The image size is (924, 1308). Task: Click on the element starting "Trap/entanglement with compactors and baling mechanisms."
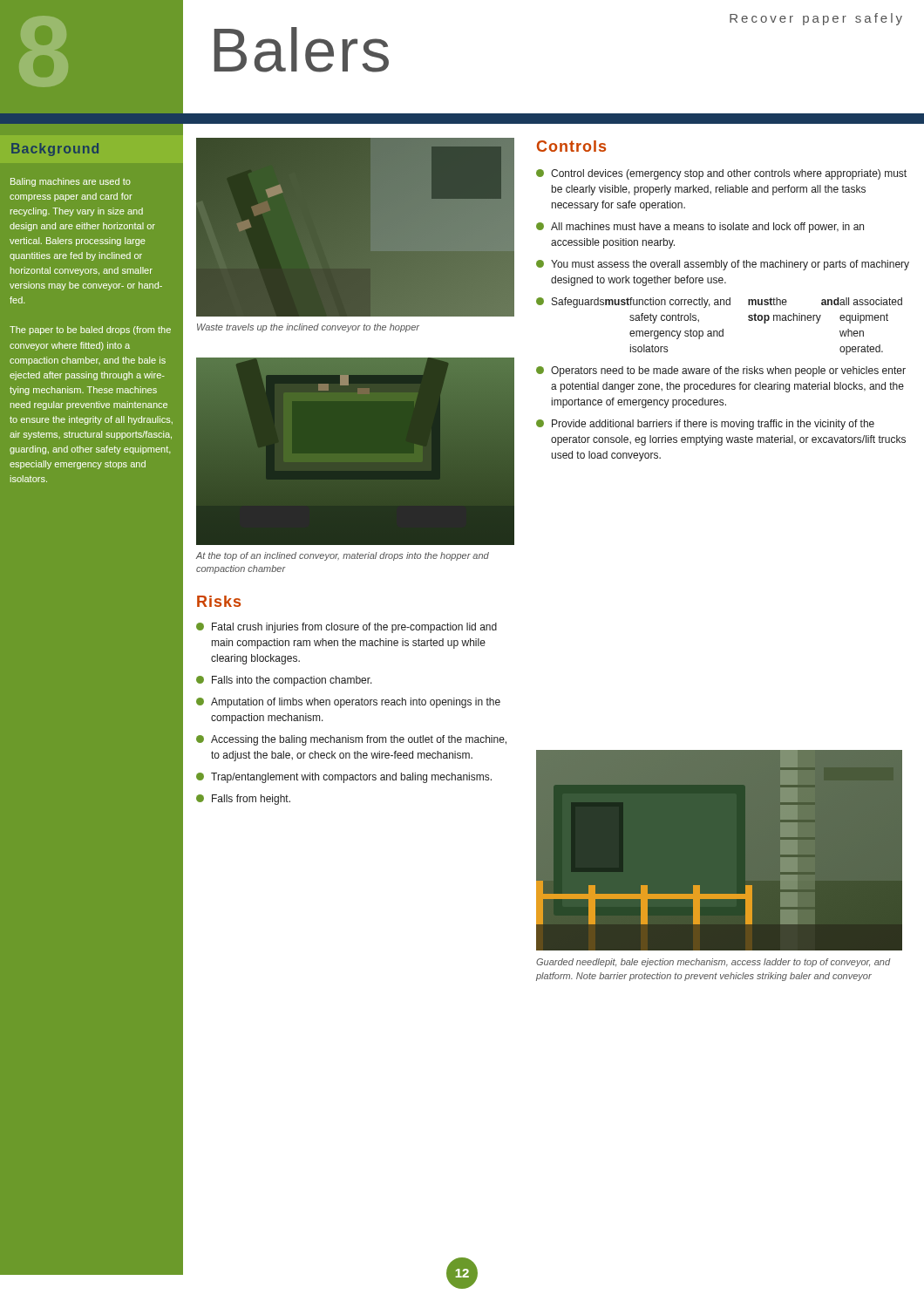pos(352,777)
